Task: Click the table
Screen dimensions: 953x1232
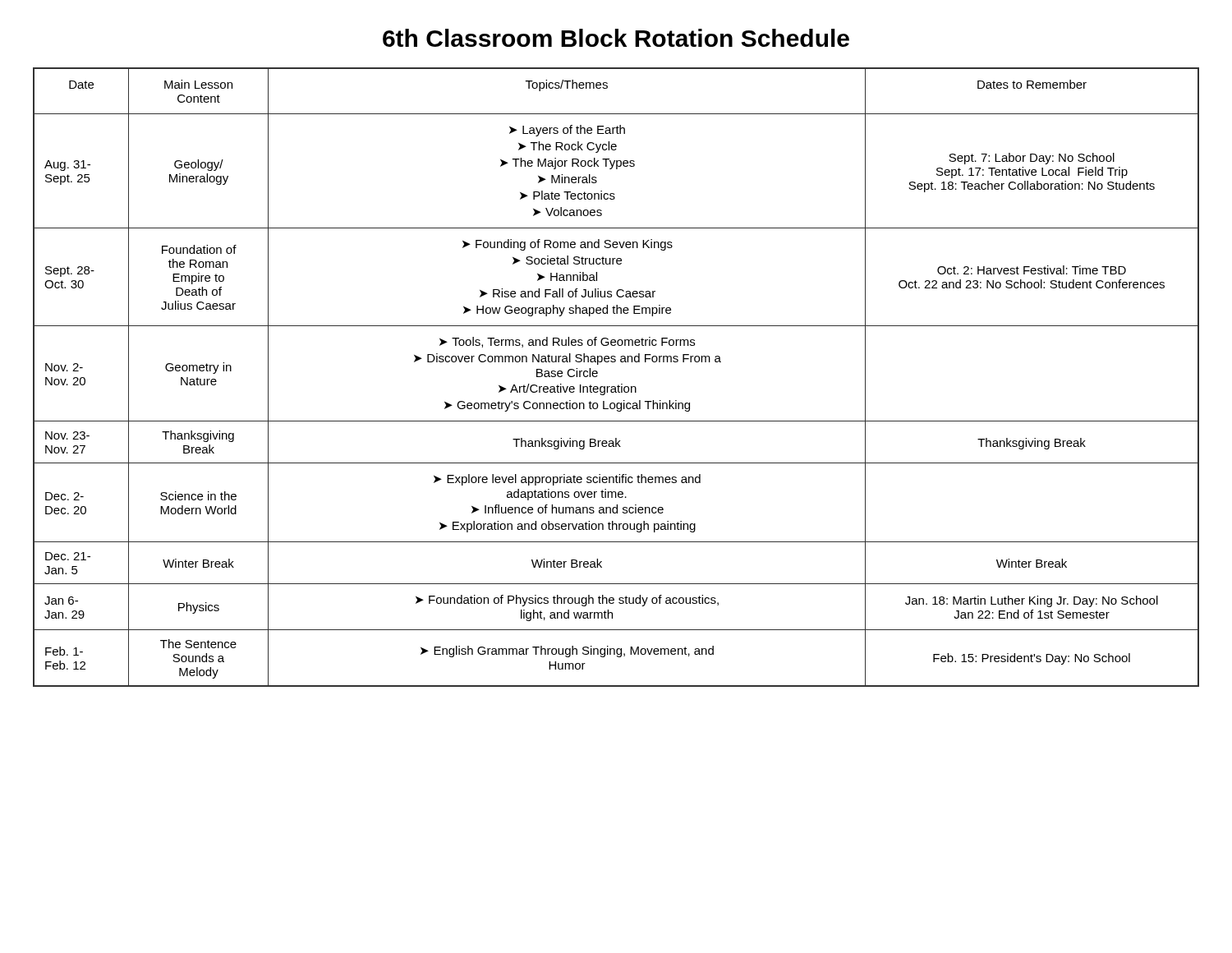Action: (616, 377)
